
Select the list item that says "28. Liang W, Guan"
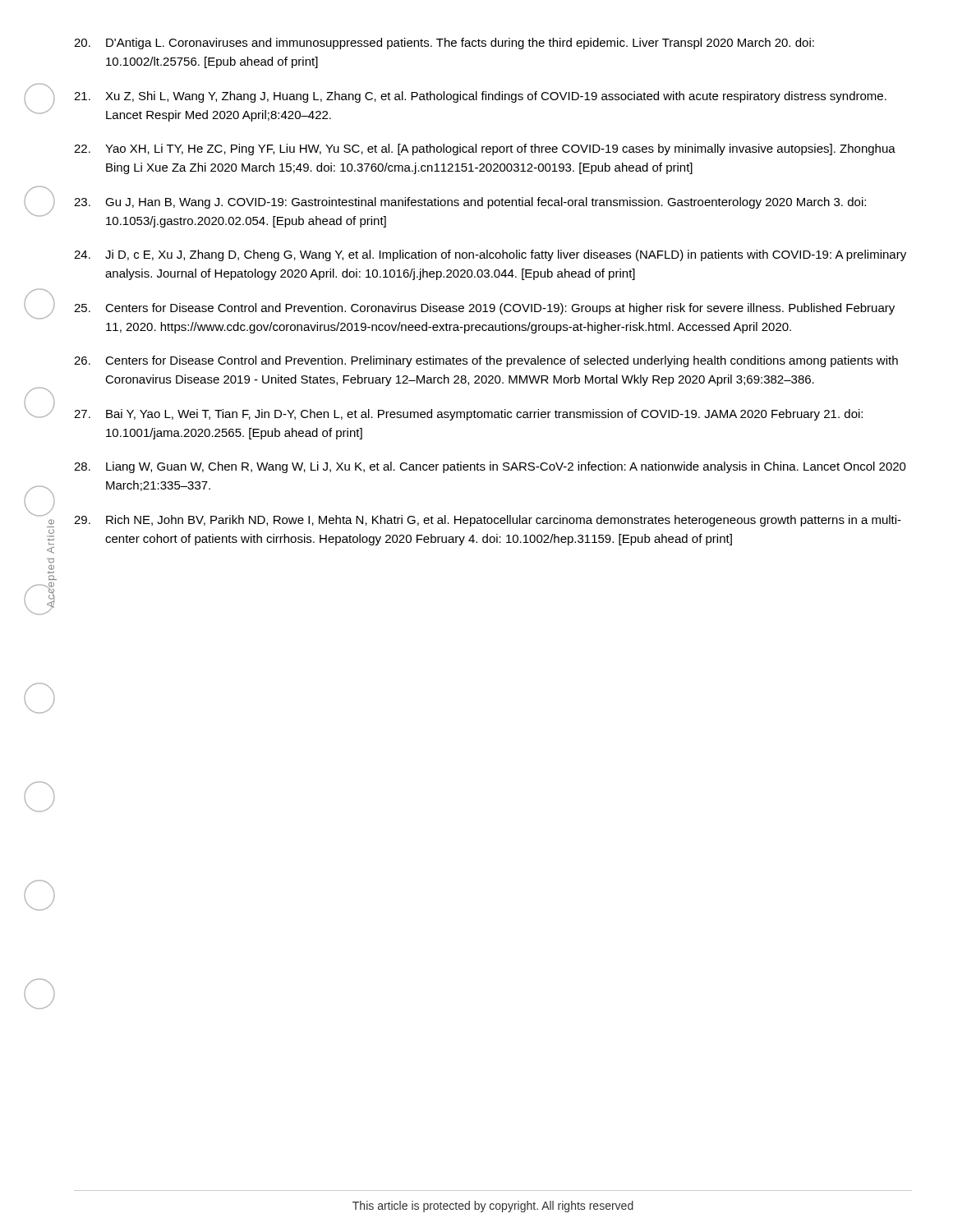(493, 476)
